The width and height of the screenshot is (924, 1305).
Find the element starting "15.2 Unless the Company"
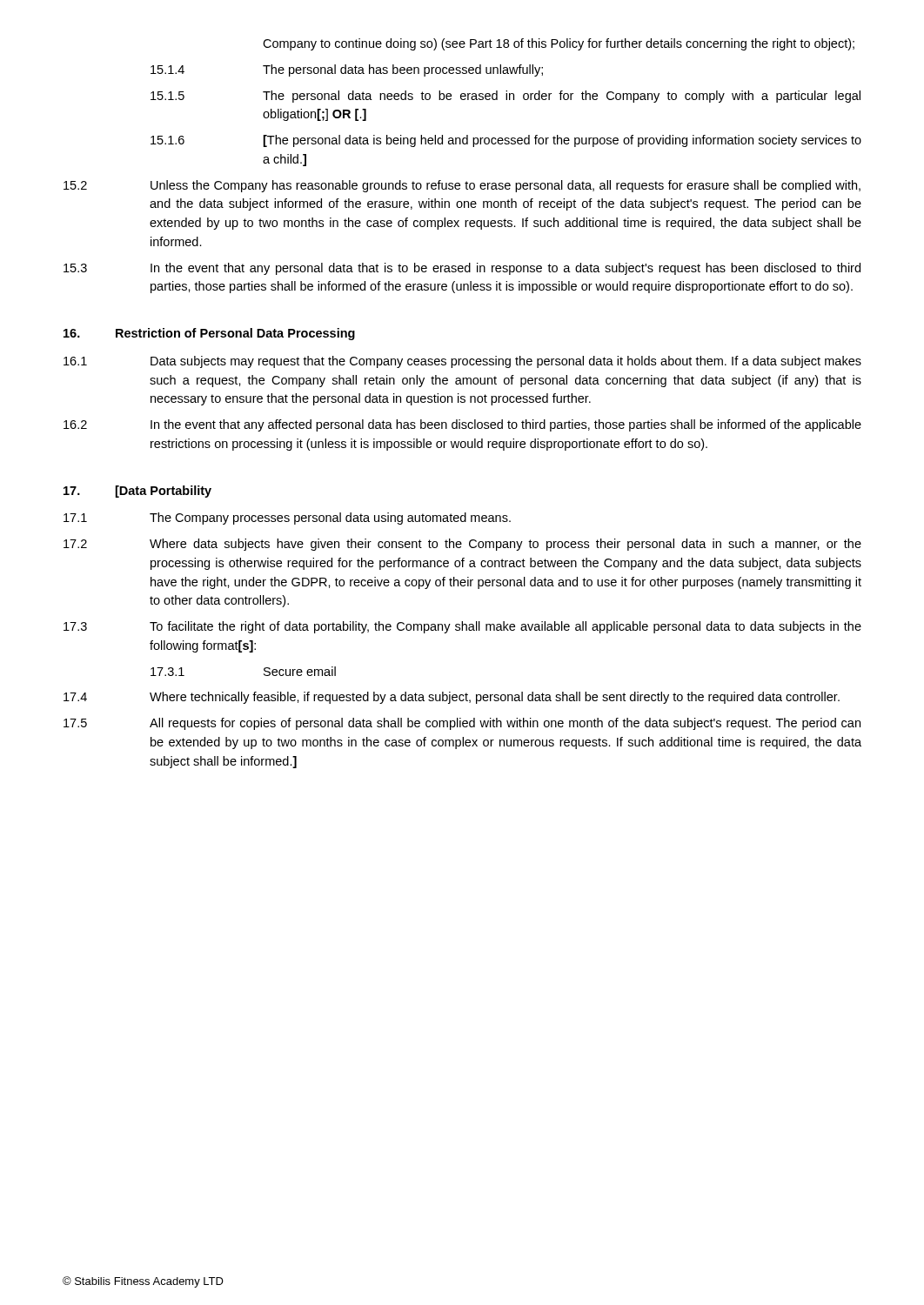point(462,214)
